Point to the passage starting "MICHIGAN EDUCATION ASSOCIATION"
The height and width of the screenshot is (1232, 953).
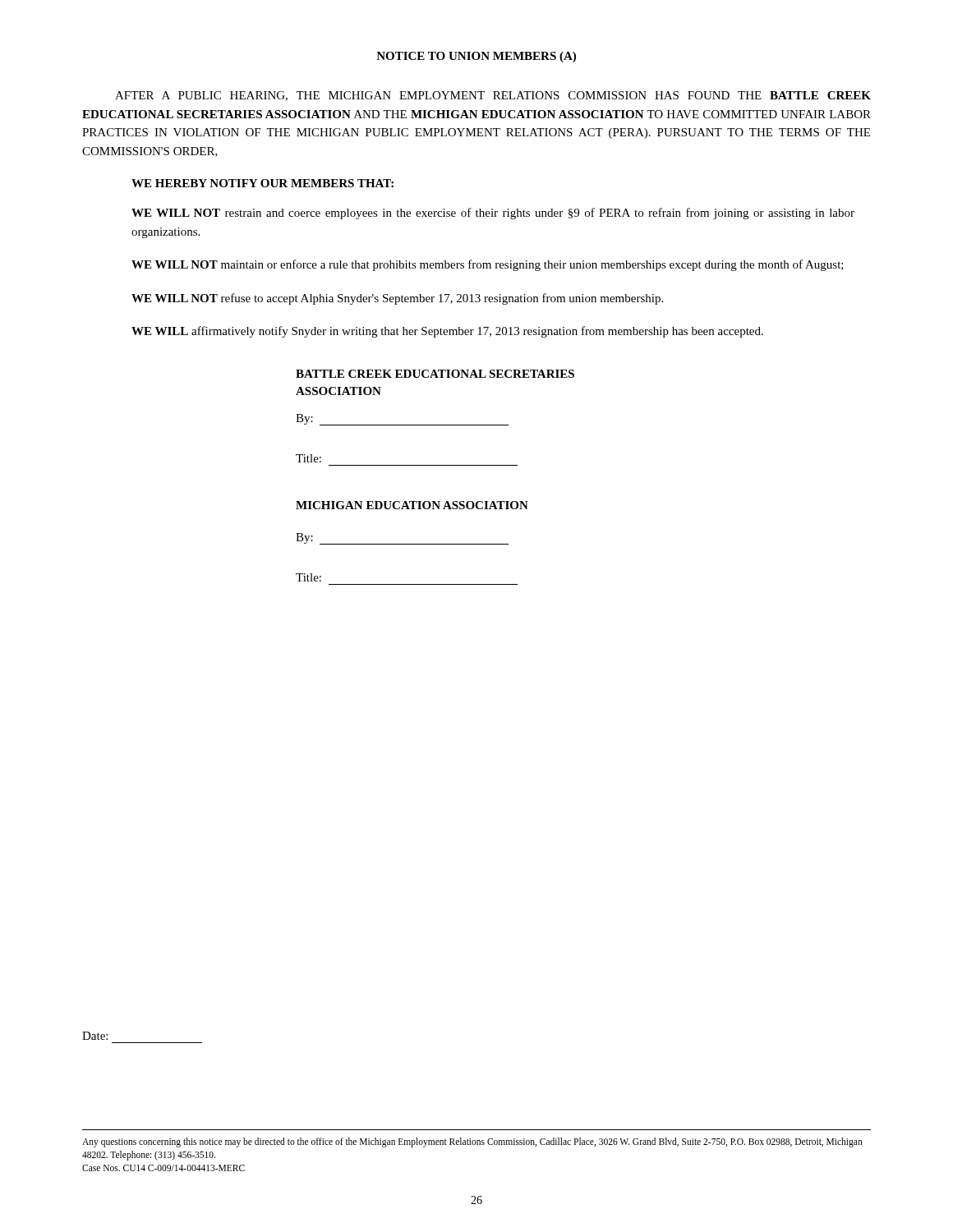[412, 505]
